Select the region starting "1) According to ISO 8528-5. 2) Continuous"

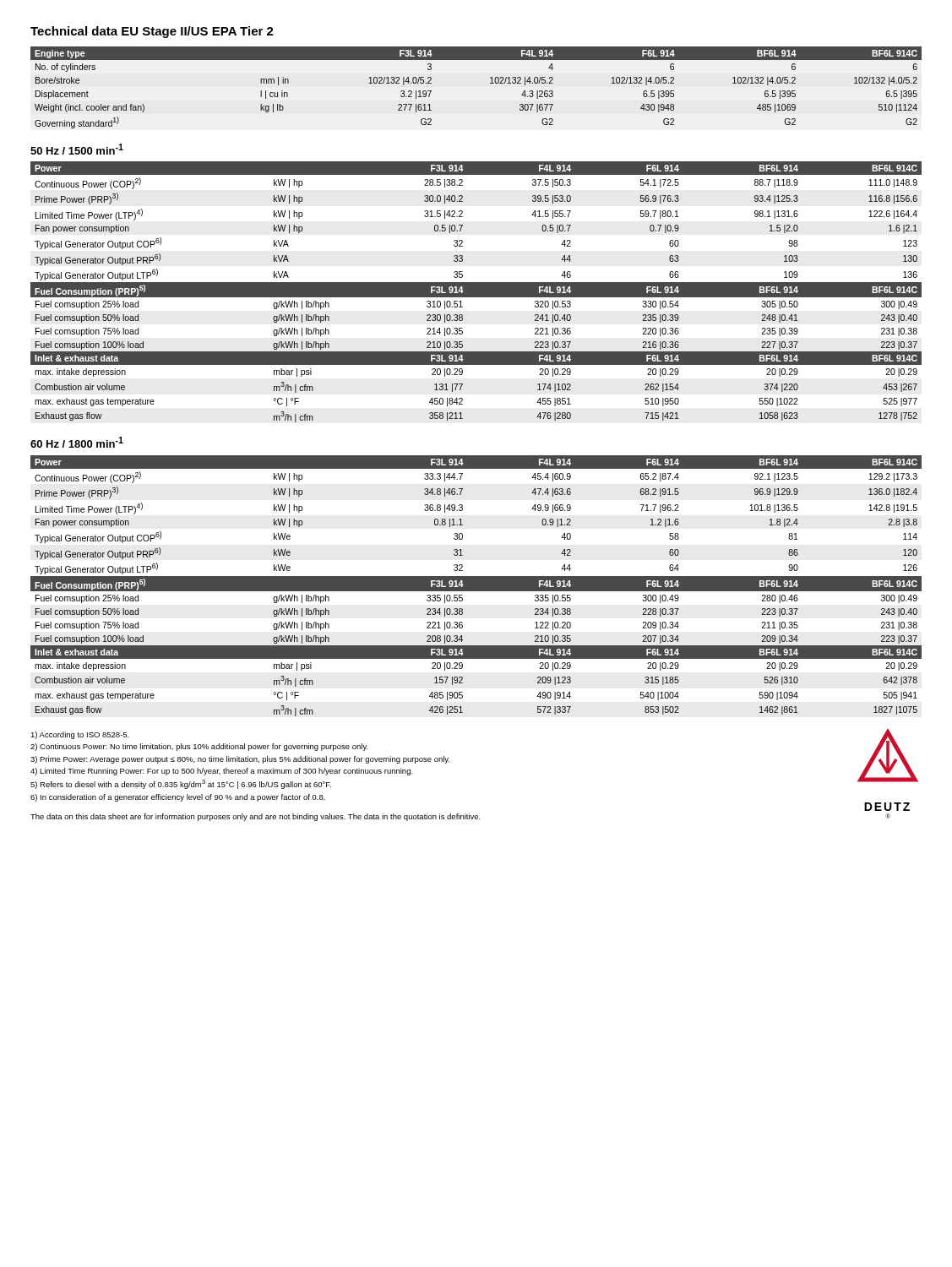[195, 761]
